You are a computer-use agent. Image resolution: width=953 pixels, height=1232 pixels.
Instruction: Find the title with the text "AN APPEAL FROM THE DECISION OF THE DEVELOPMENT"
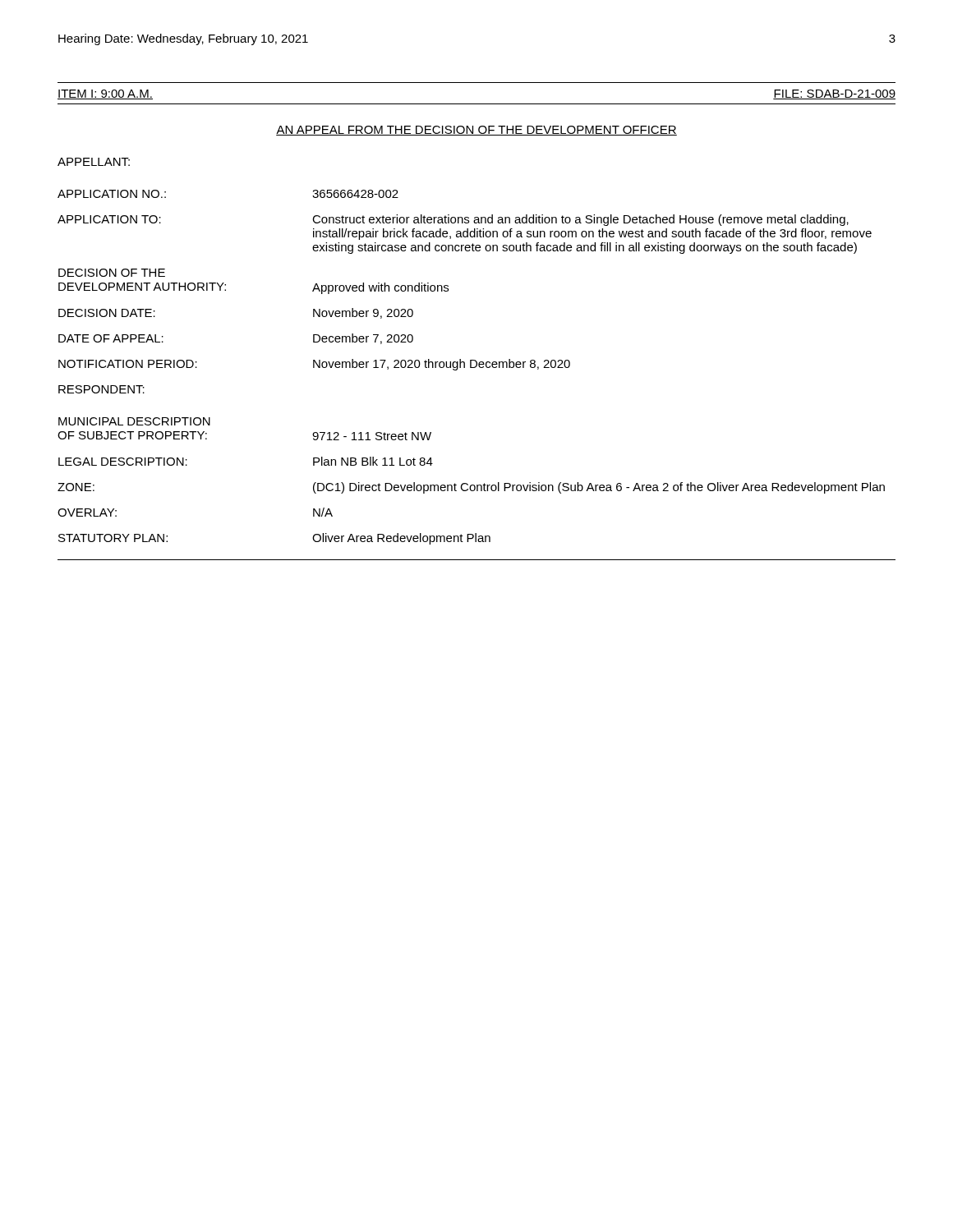[x=476, y=129]
